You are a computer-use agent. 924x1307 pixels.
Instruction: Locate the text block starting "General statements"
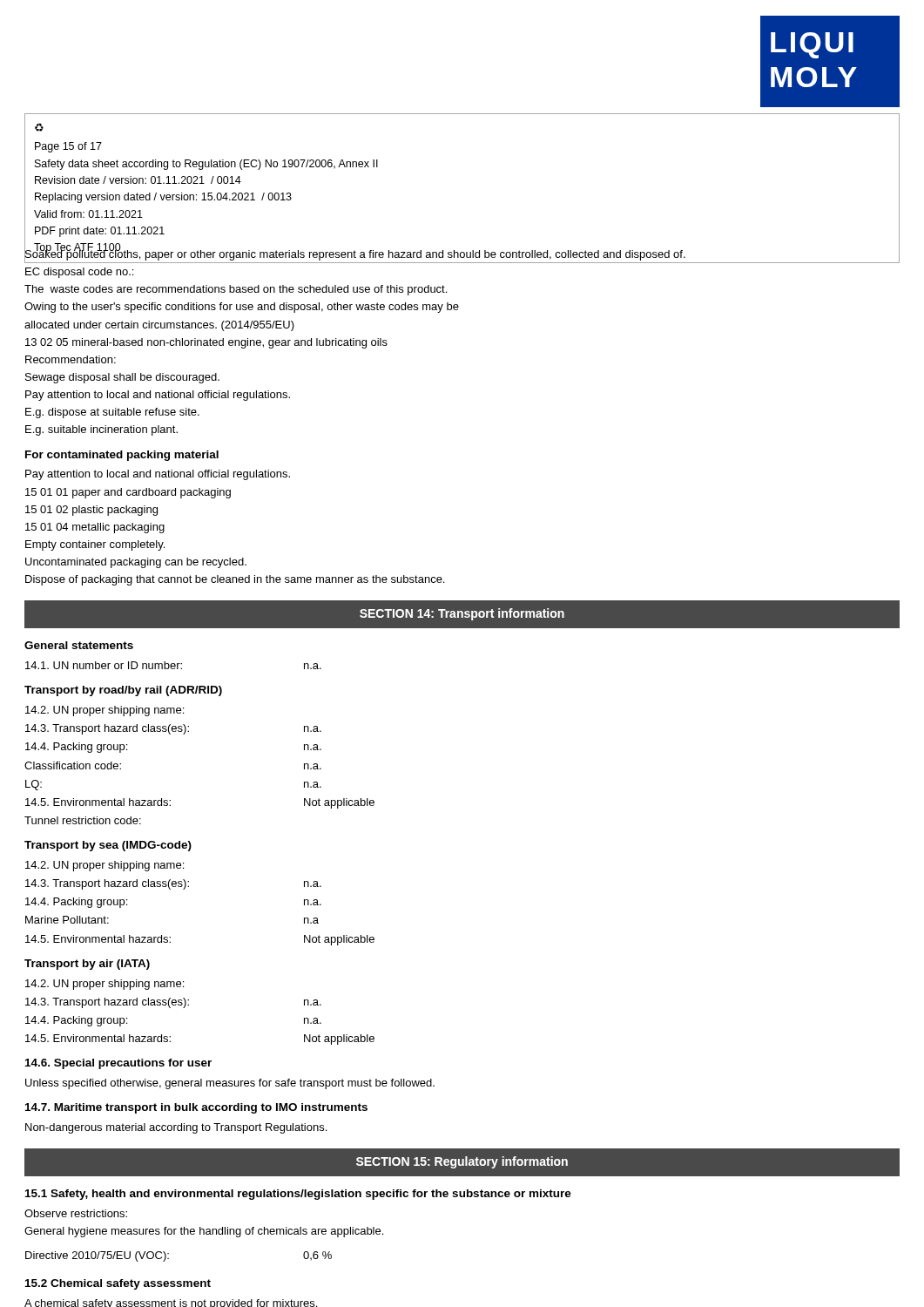pos(79,645)
